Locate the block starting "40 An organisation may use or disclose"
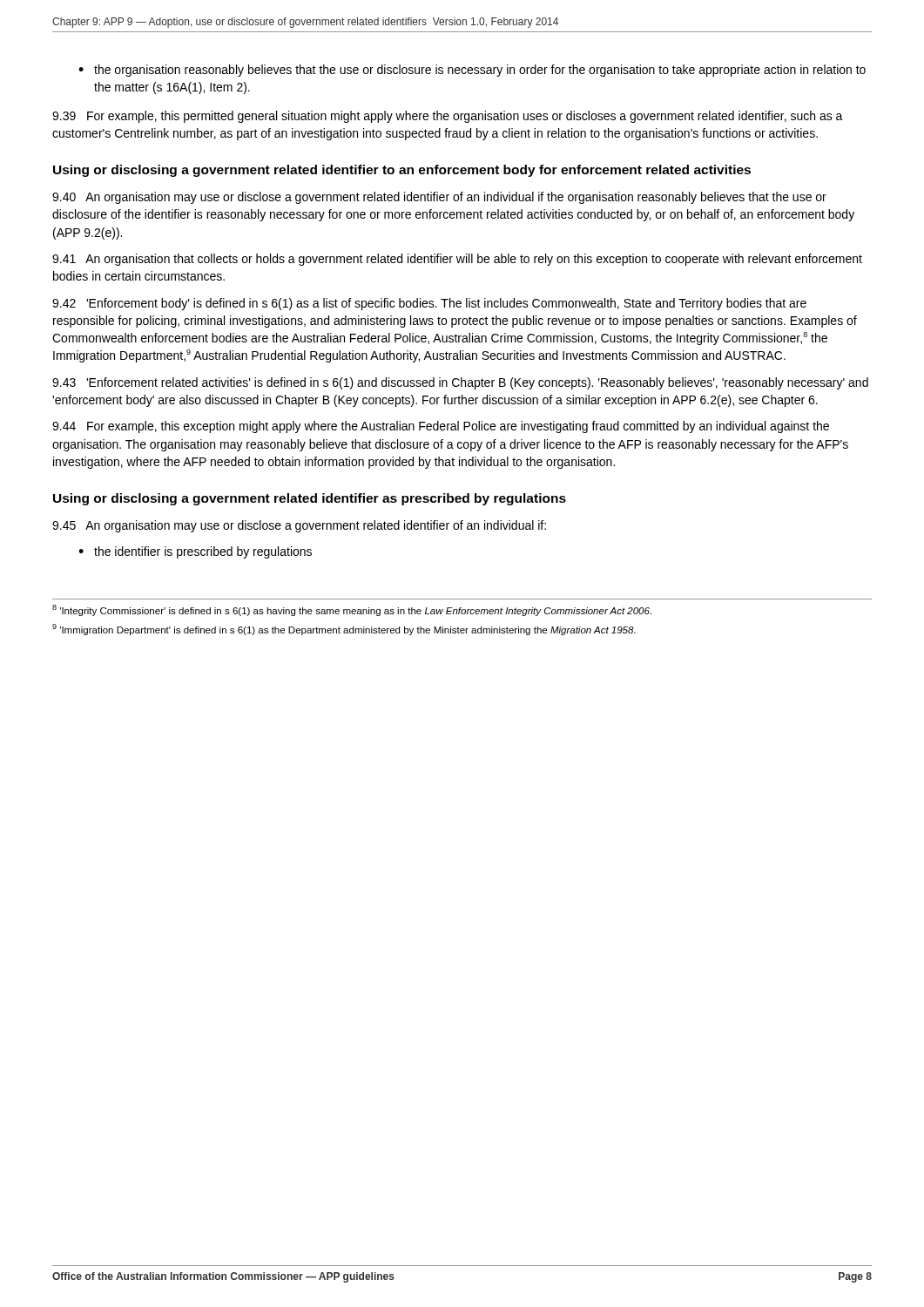Image resolution: width=924 pixels, height=1307 pixels. point(462,215)
